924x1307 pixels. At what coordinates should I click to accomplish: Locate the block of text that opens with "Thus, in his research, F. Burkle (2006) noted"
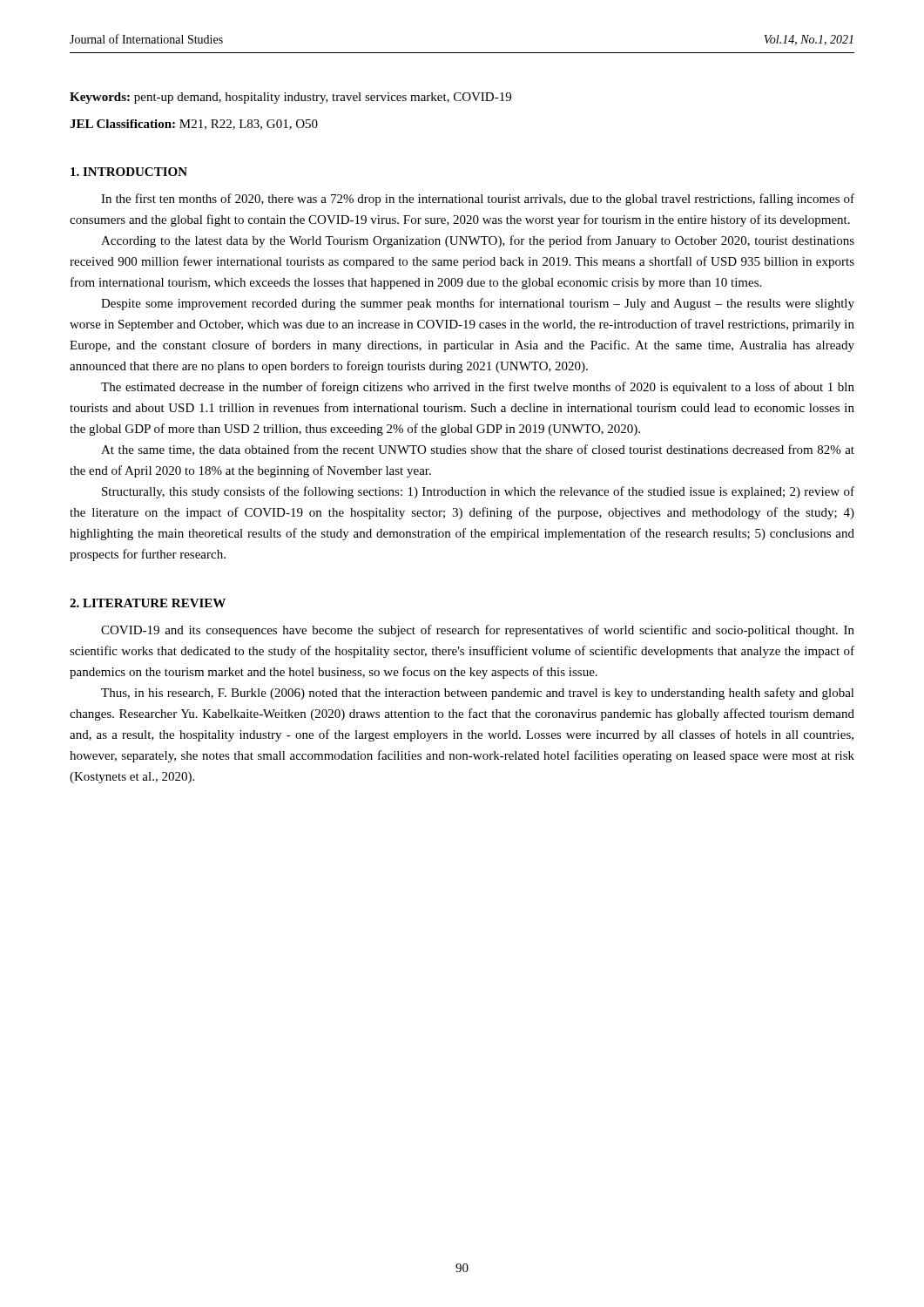click(462, 735)
